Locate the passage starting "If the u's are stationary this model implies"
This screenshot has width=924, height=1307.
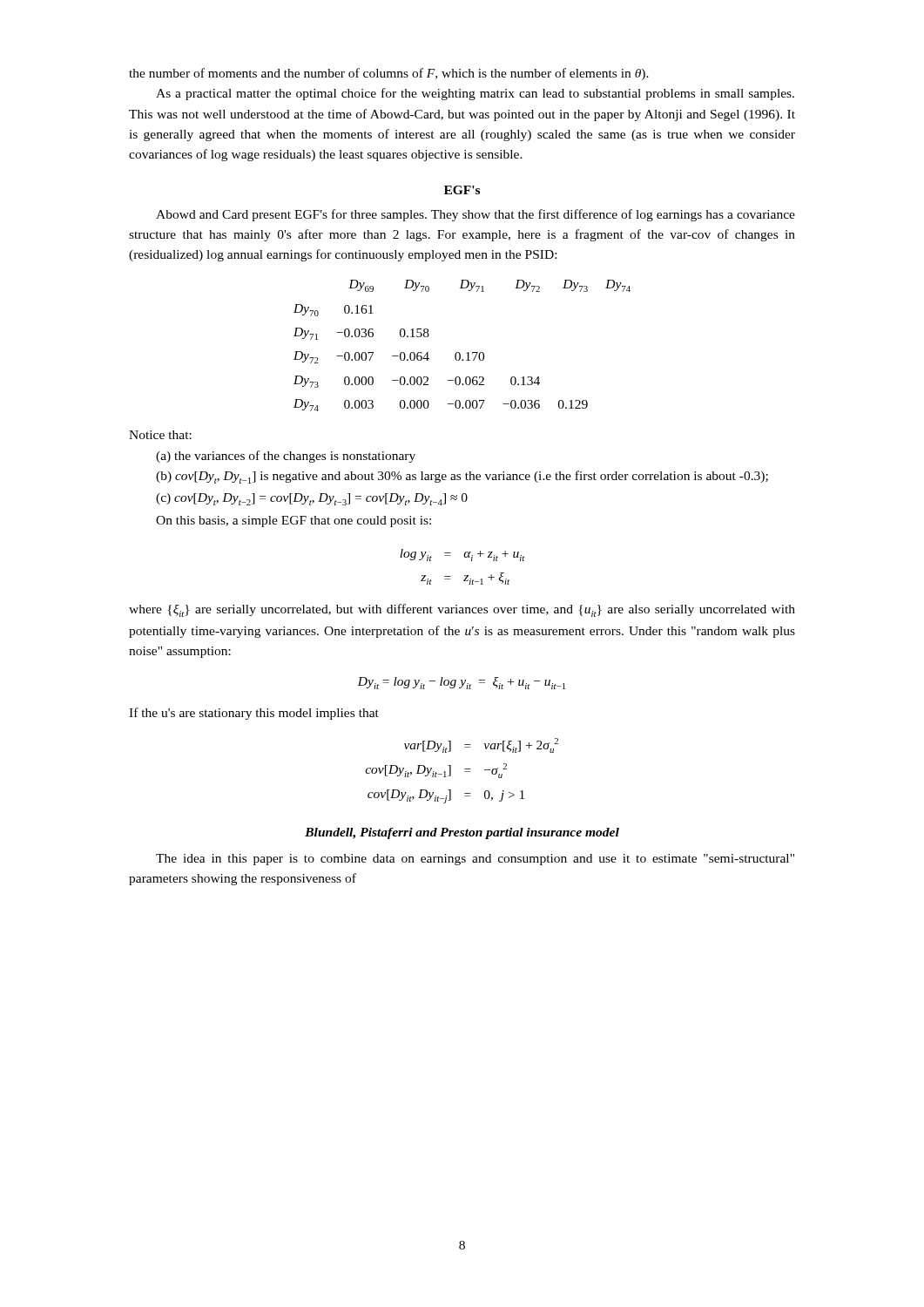(254, 714)
